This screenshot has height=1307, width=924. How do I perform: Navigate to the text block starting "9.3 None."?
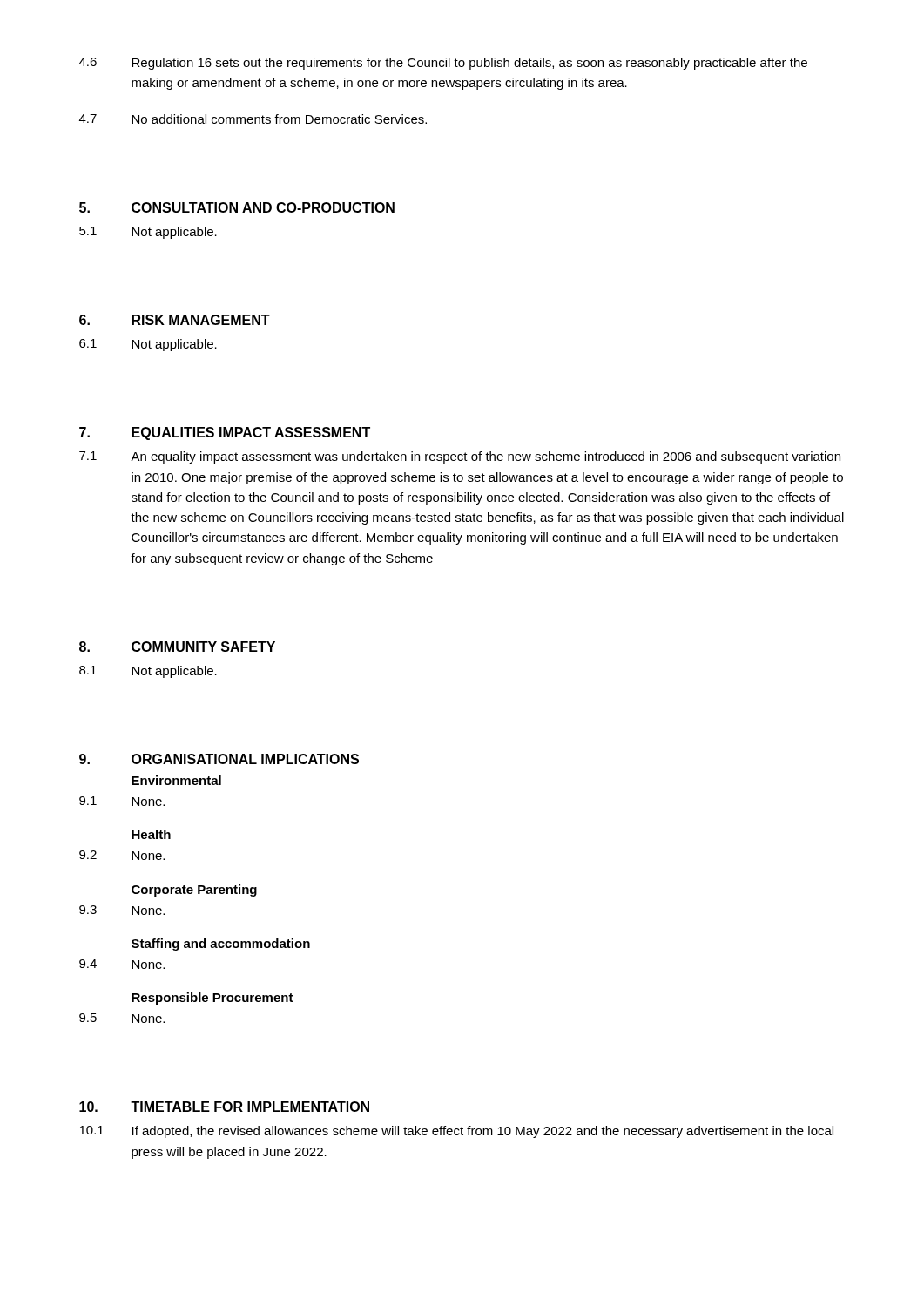(150, 910)
